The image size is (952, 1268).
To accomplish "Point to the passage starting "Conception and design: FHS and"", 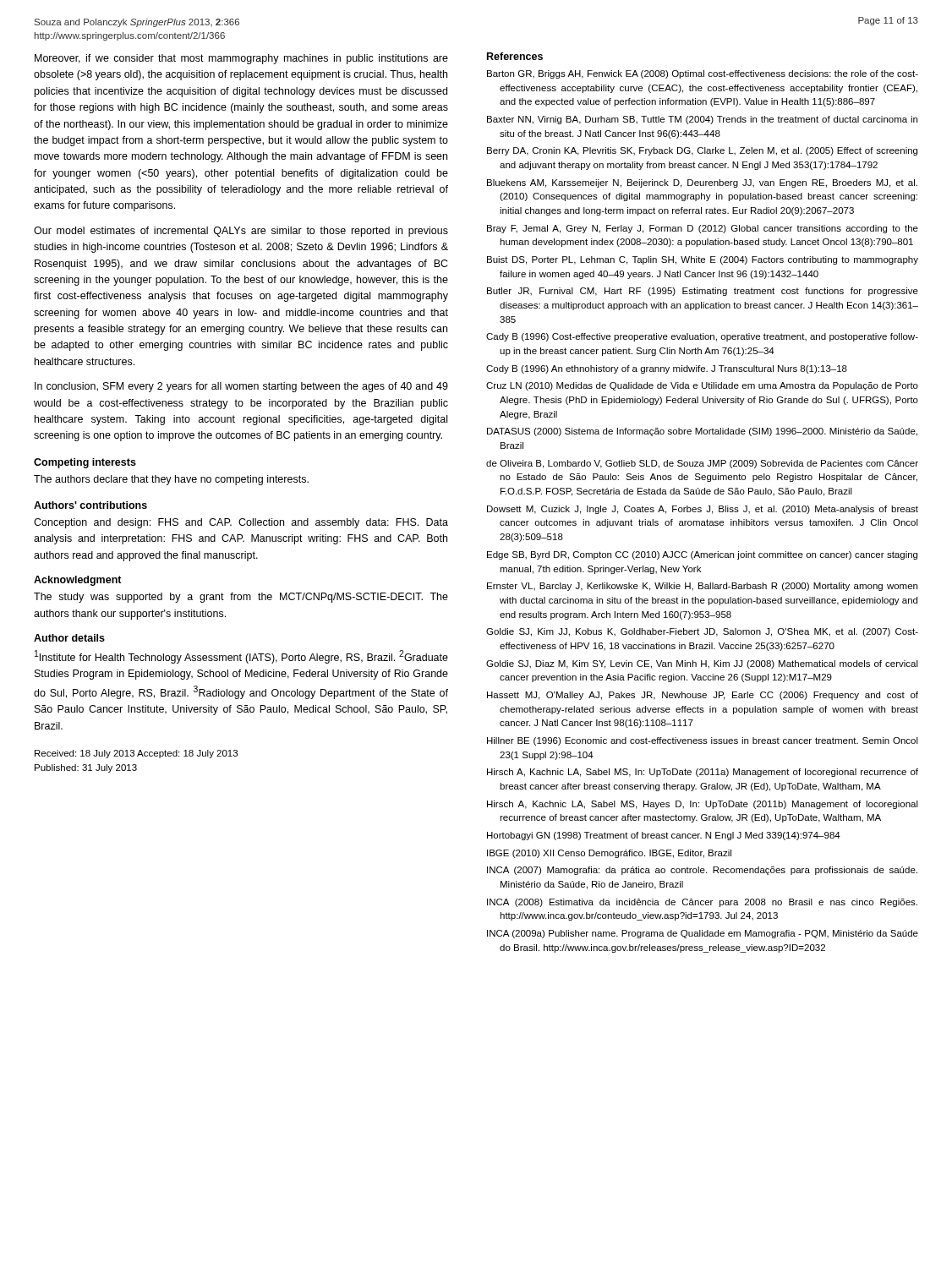I will [x=241, y=539].
